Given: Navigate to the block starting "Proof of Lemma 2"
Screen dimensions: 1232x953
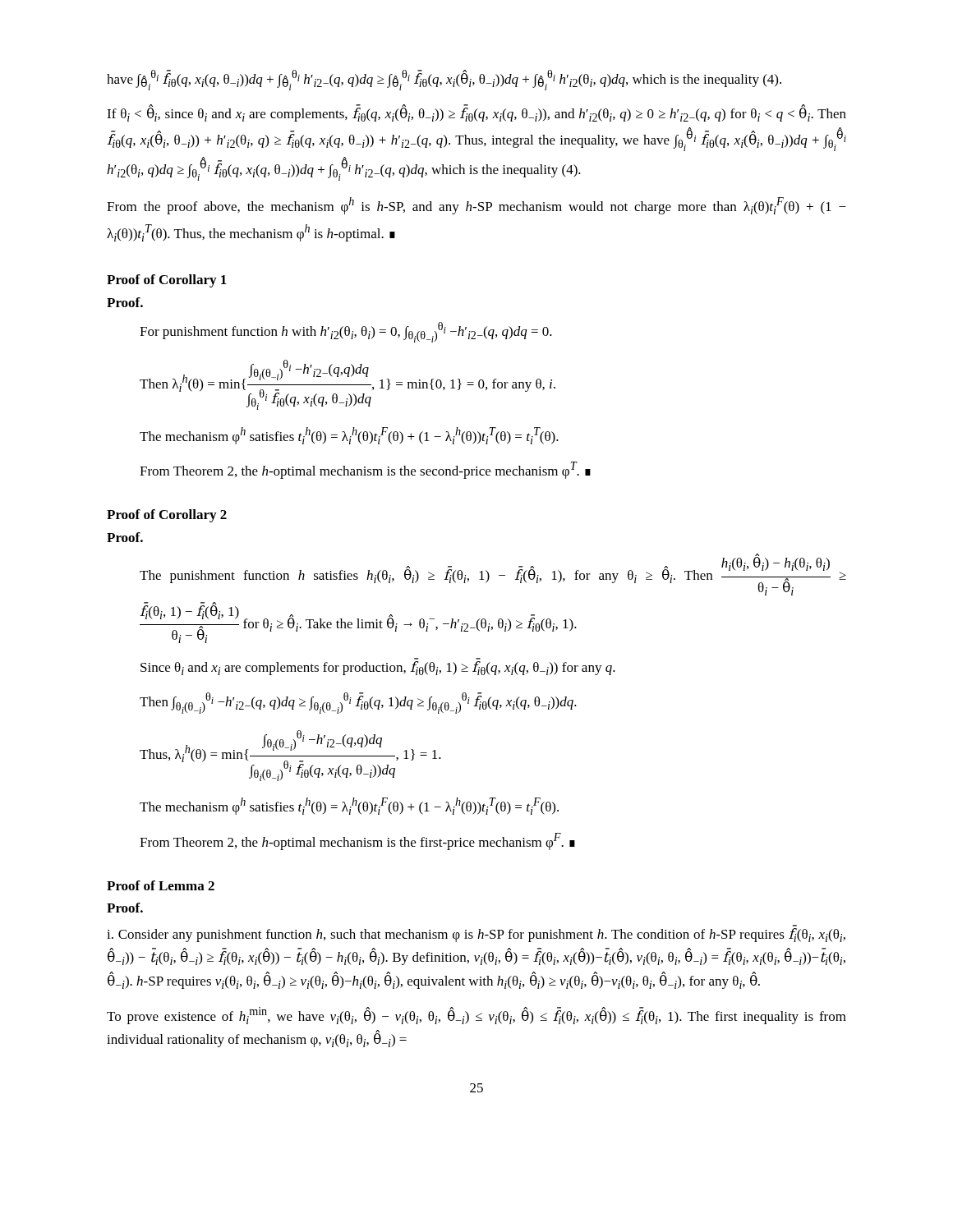Looking at the screenshot, I should 161,886.
